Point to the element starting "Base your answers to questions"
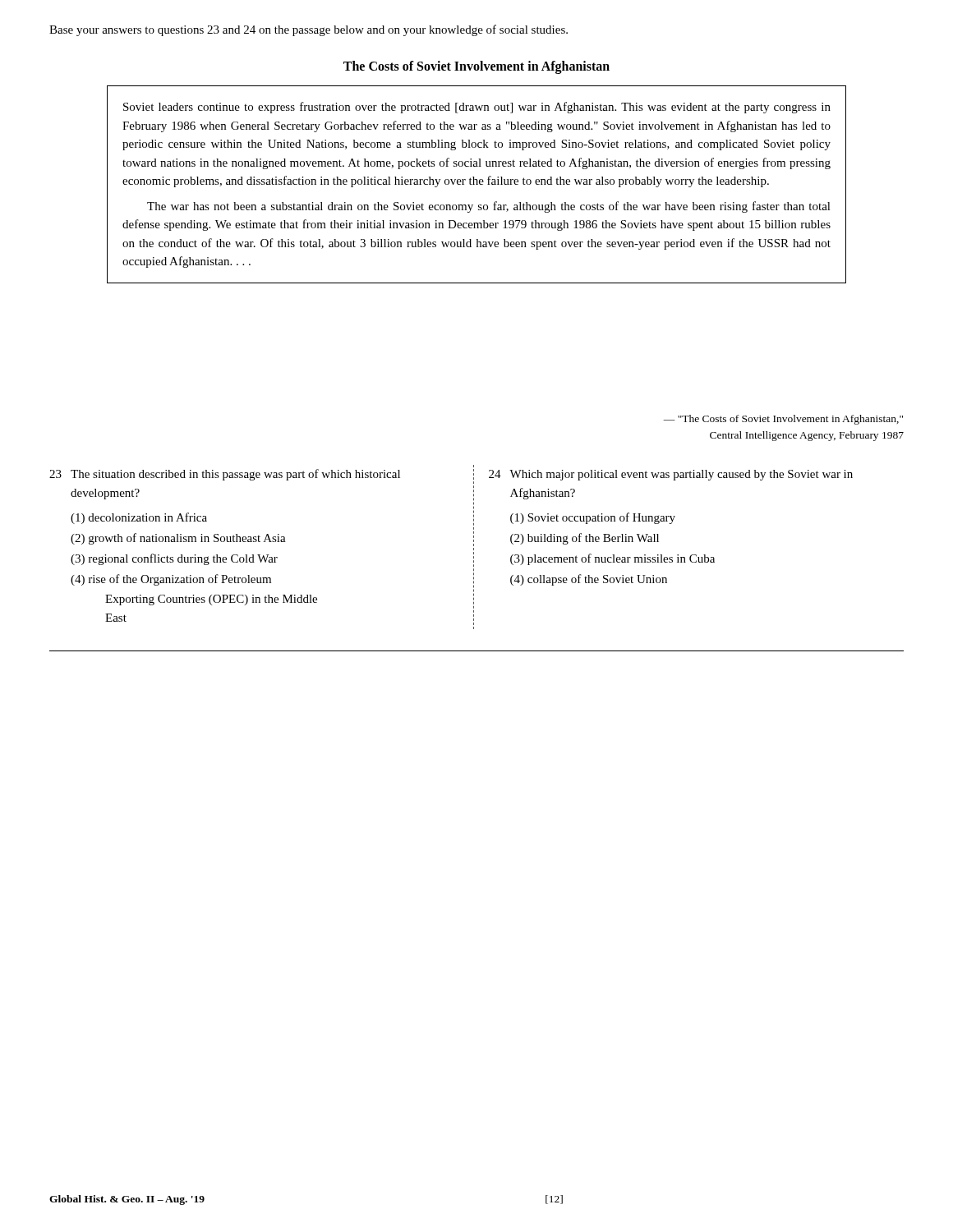This screenshot has height=1232, width=953. [309, 30]
